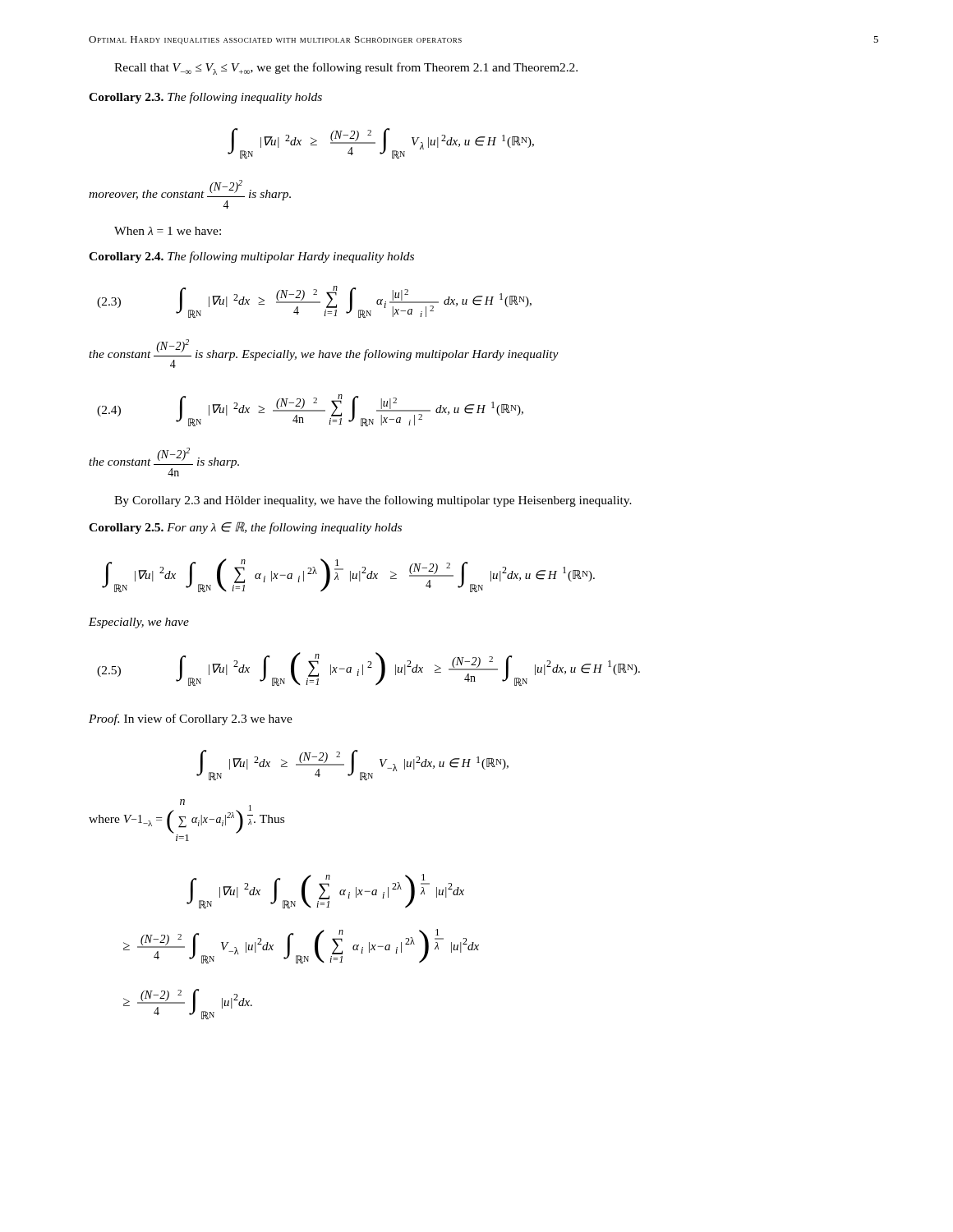Click on the formula with the text "(2.5) ∫ ℝN |∇u| 2 dx ∫"

484,670
